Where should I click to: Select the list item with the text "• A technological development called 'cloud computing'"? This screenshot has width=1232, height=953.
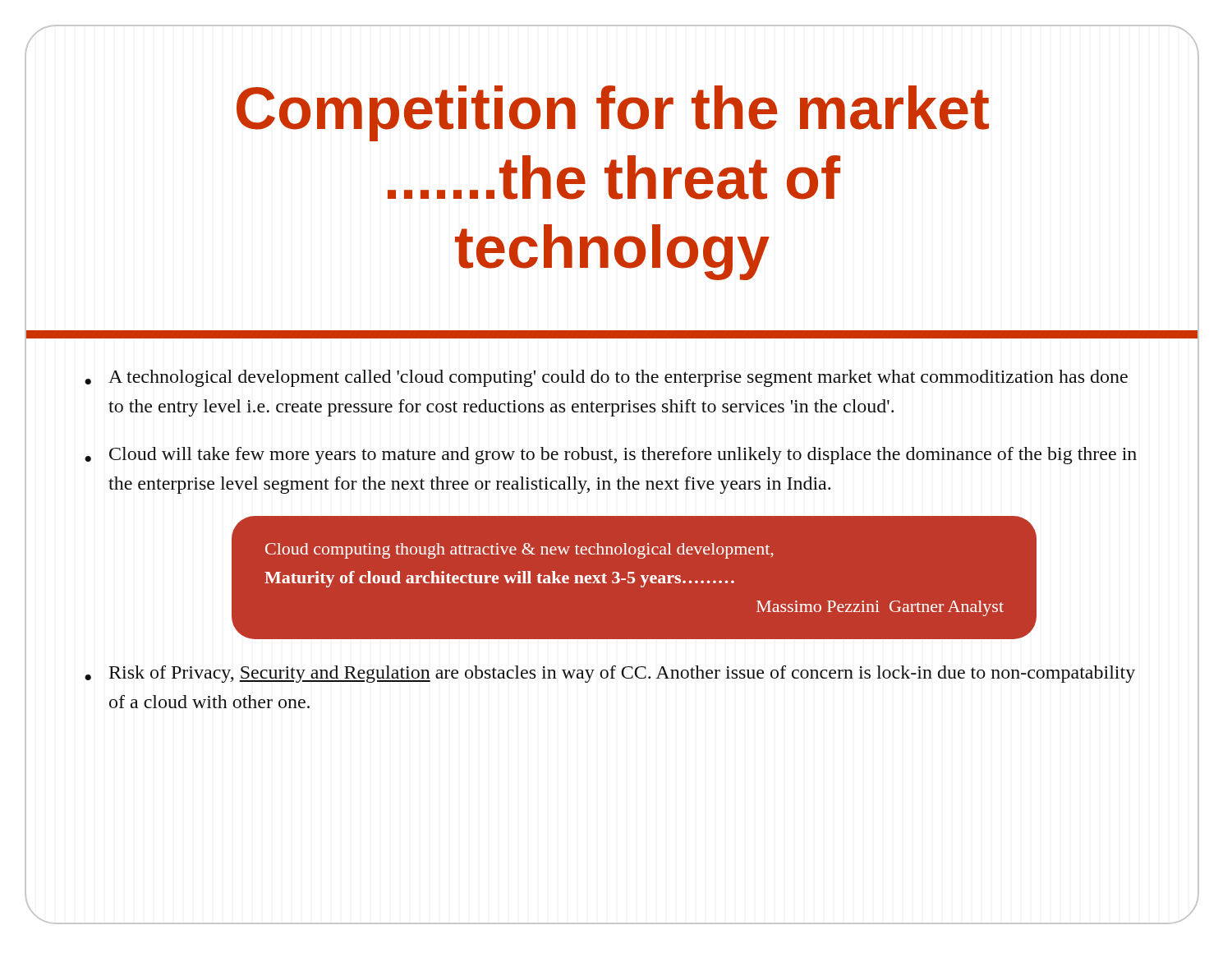[x=612, y=391]
